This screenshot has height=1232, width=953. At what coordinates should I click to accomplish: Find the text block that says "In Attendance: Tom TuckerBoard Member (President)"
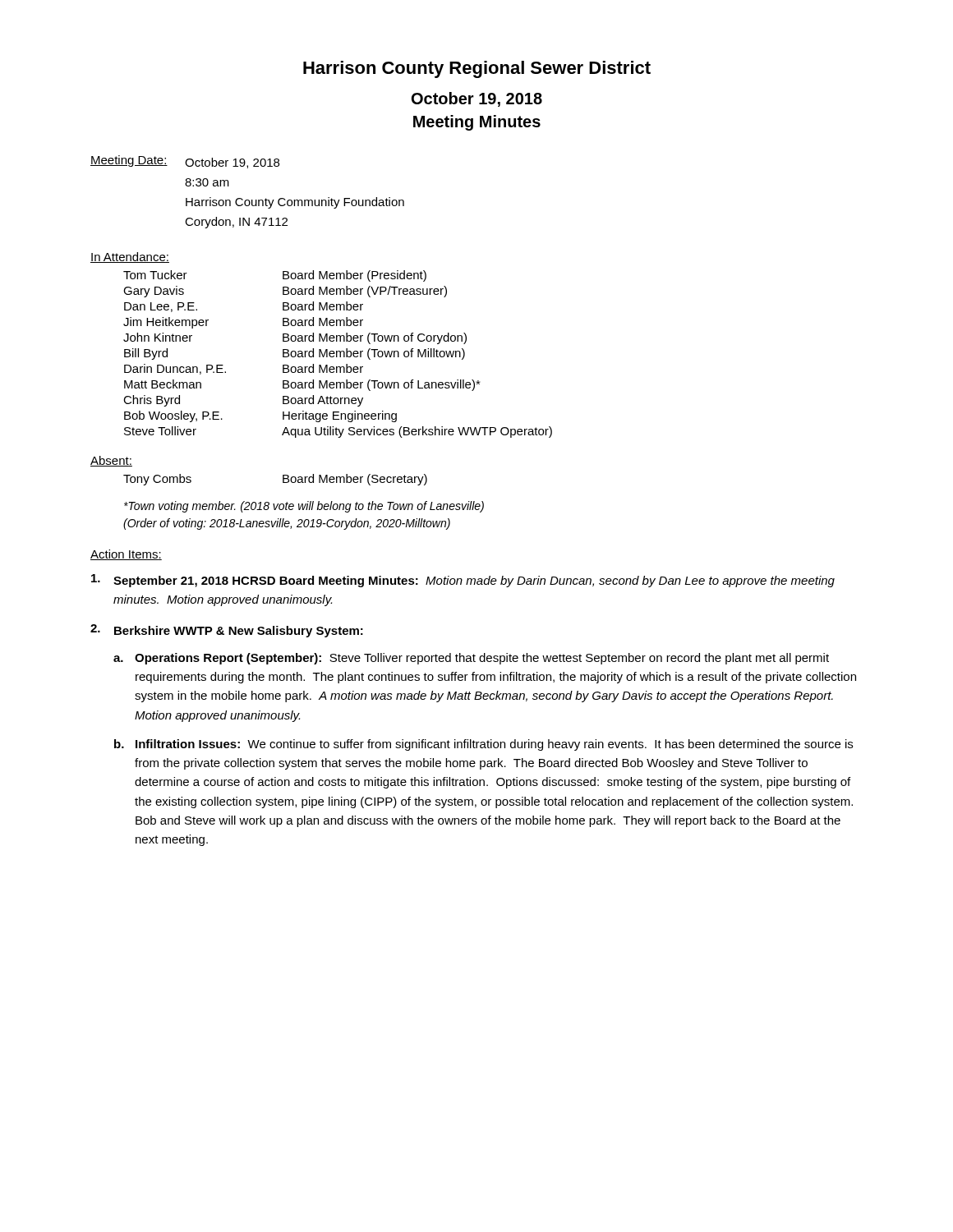476,344
